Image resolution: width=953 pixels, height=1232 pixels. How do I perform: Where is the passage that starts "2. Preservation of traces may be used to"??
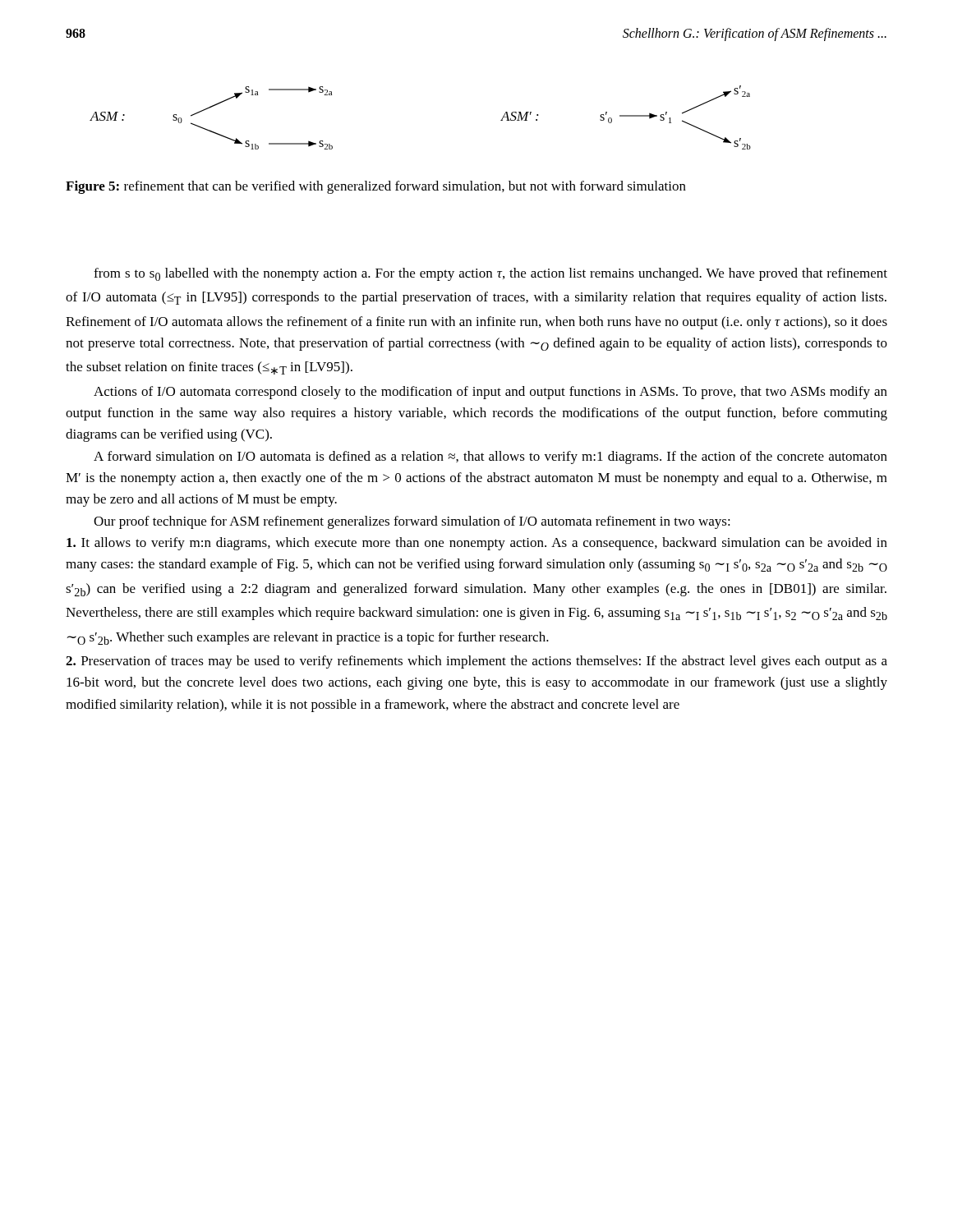click(x=476, y=682)
